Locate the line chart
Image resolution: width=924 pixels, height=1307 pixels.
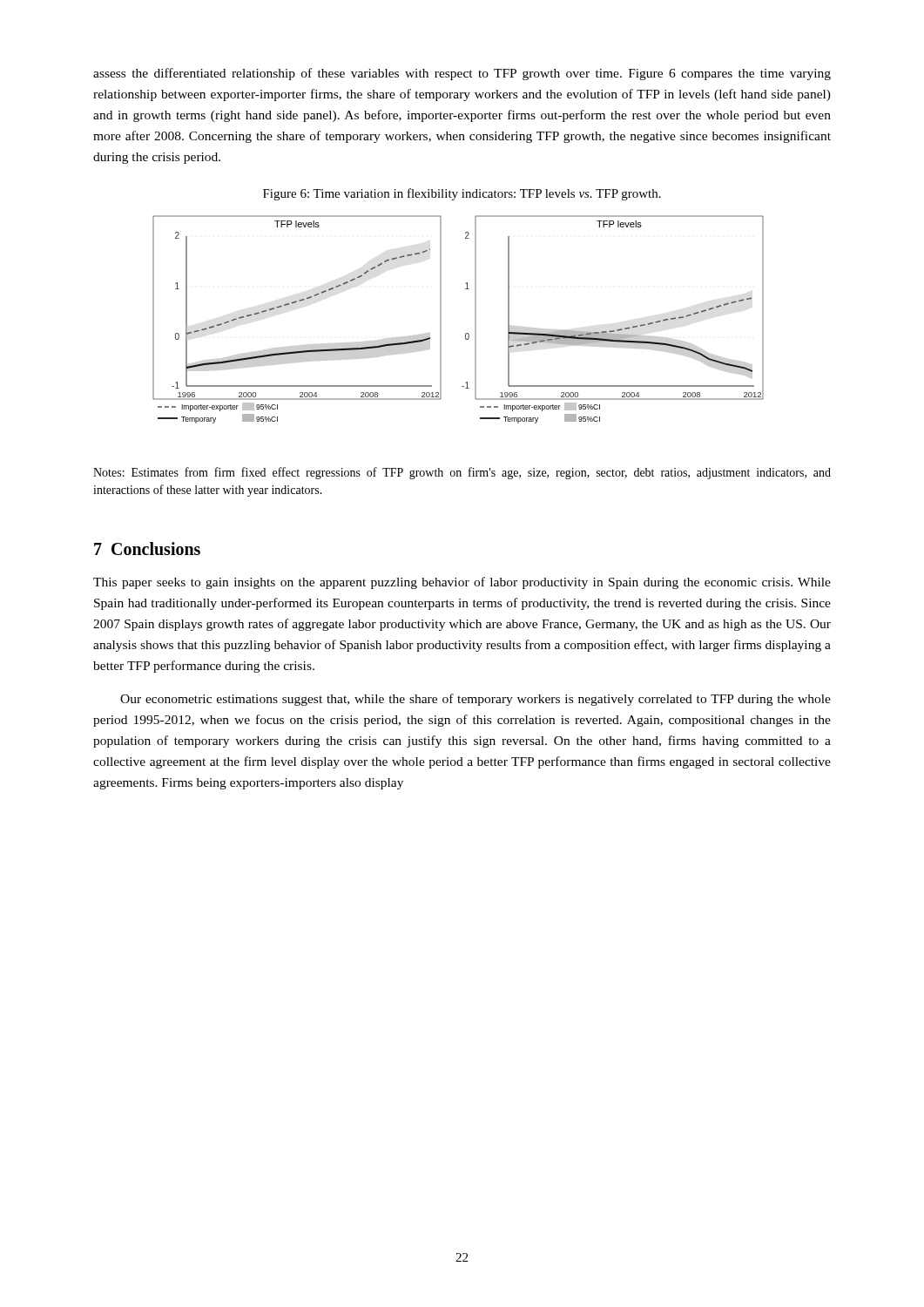(462, 329)
